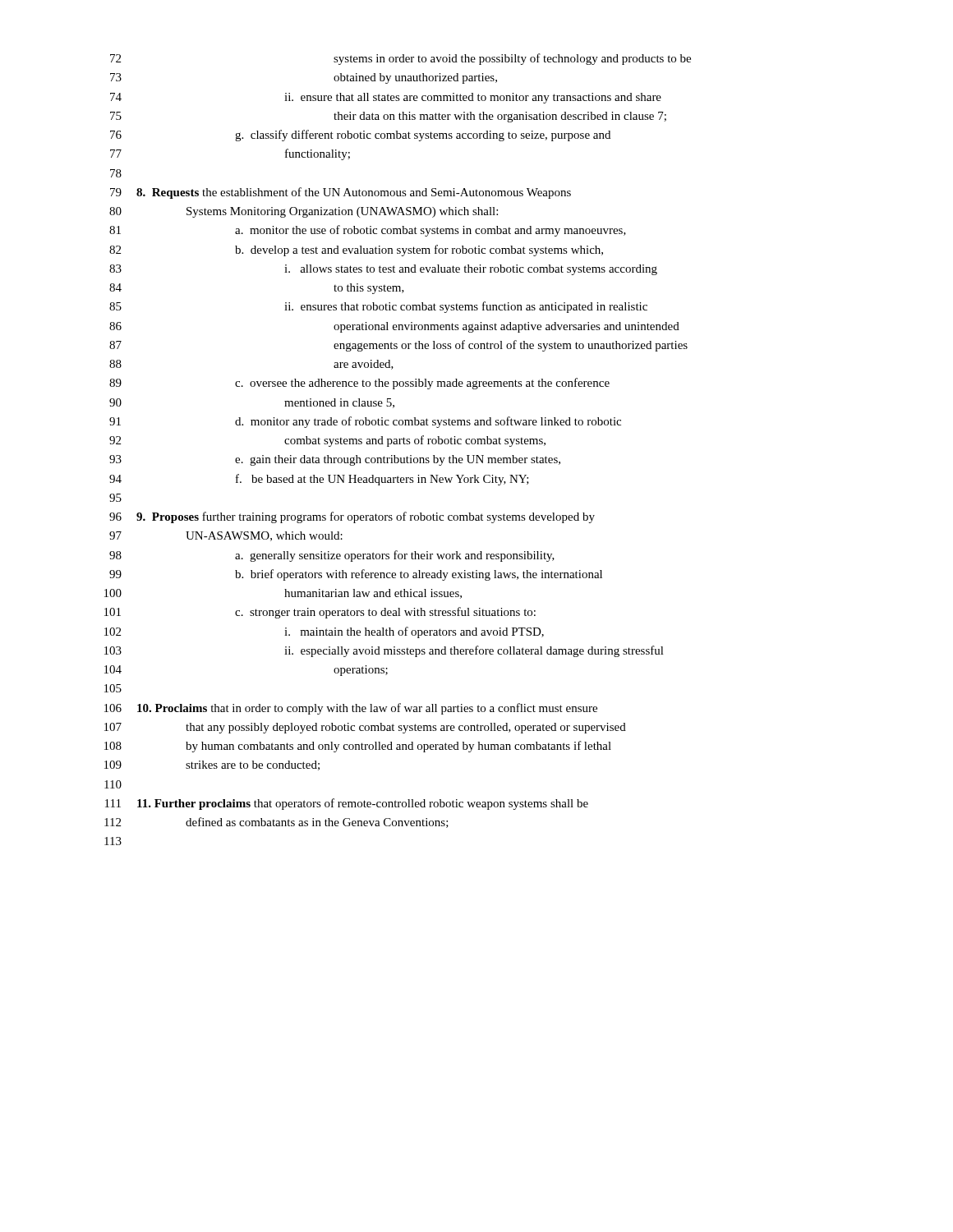Click on the list item that reads "111 11. Further proclaims that operators of remote-controlled"
The width and height of the screenshot is (953, 1232).
click(x=476, y=813)
